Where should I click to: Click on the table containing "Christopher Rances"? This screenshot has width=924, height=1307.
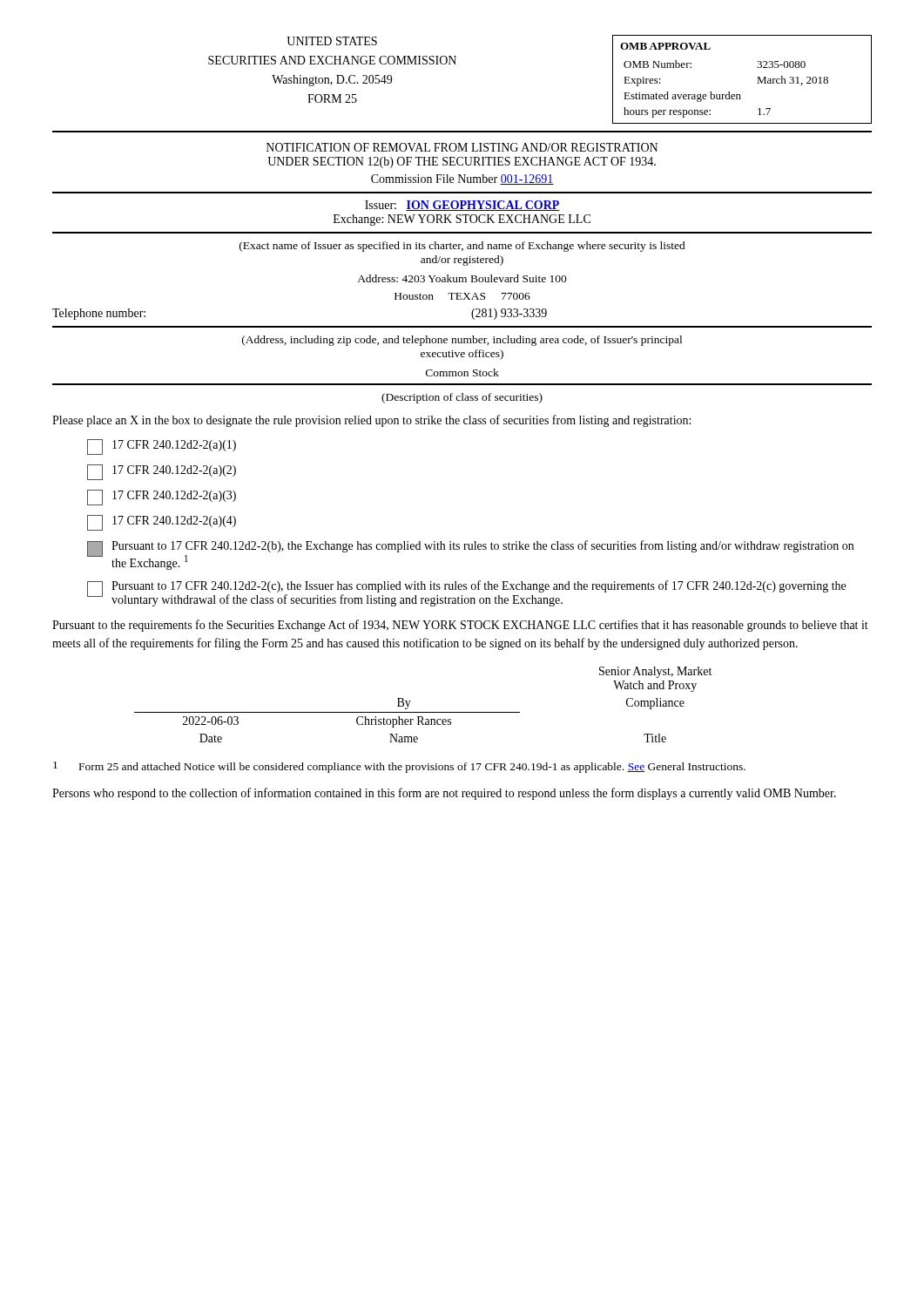[x=462, y=705]
